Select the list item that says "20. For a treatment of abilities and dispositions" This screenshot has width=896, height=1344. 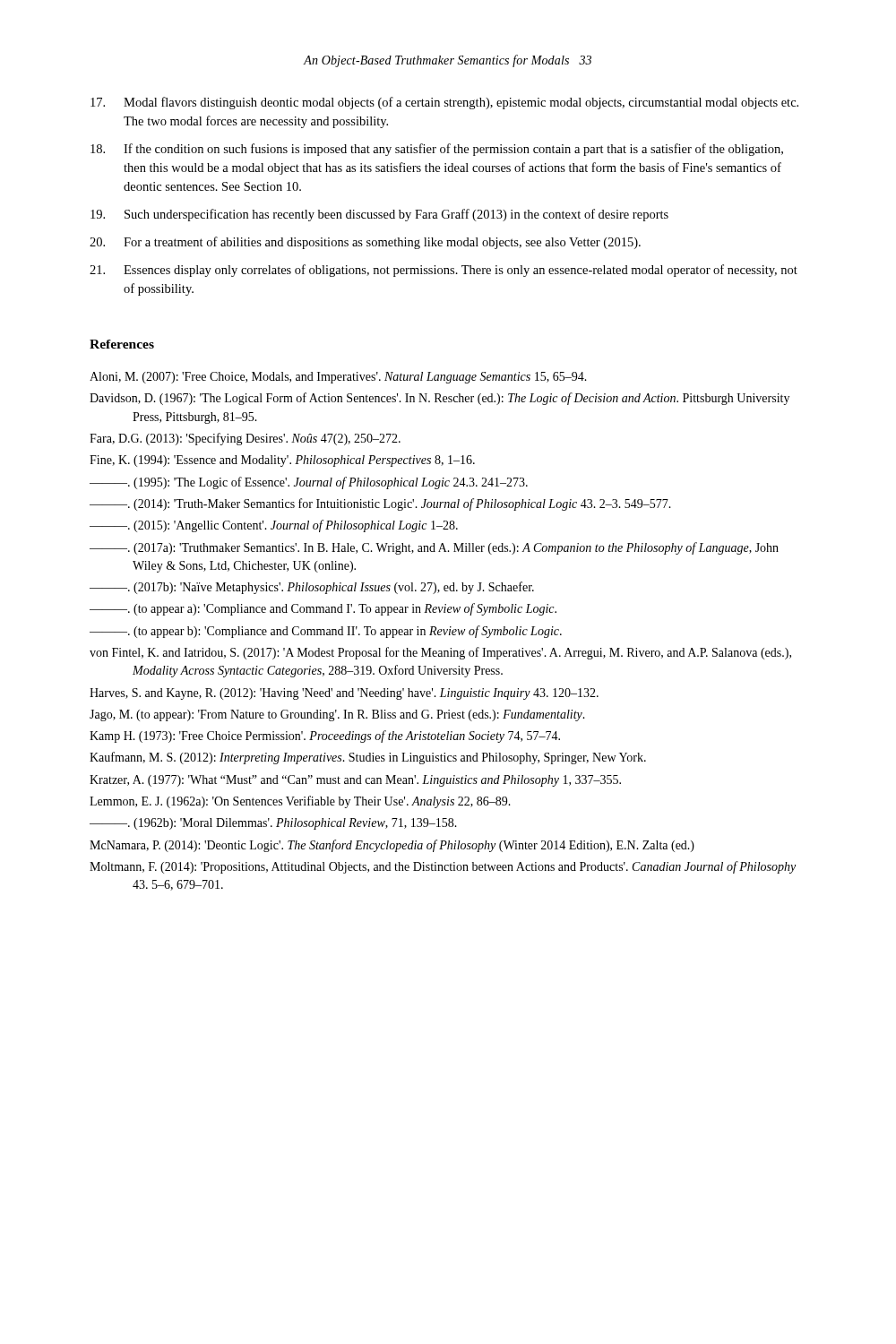448,242
